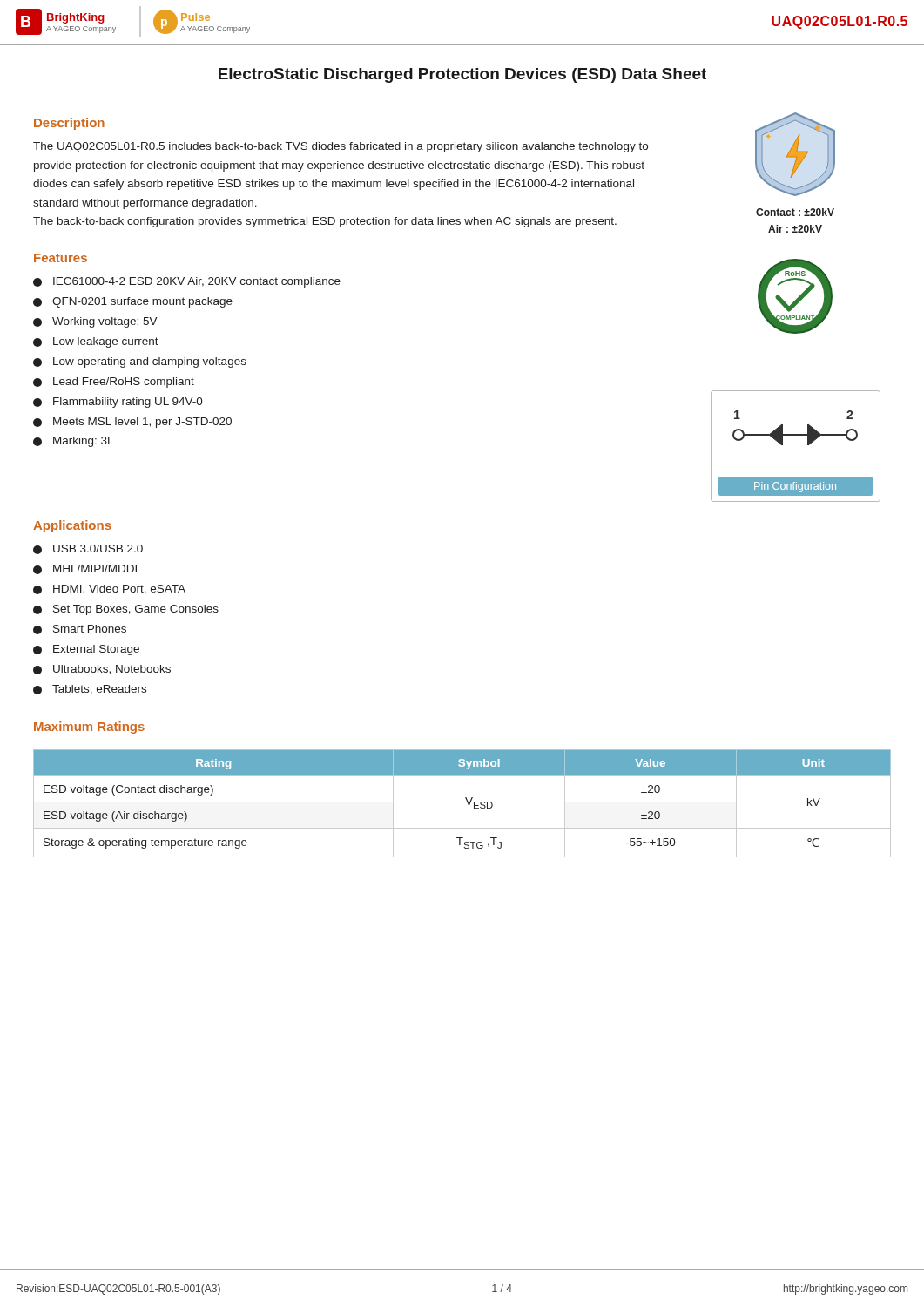
Task: Find the passage starting "Working voltage: 5V"
Action: coord(105,321)
